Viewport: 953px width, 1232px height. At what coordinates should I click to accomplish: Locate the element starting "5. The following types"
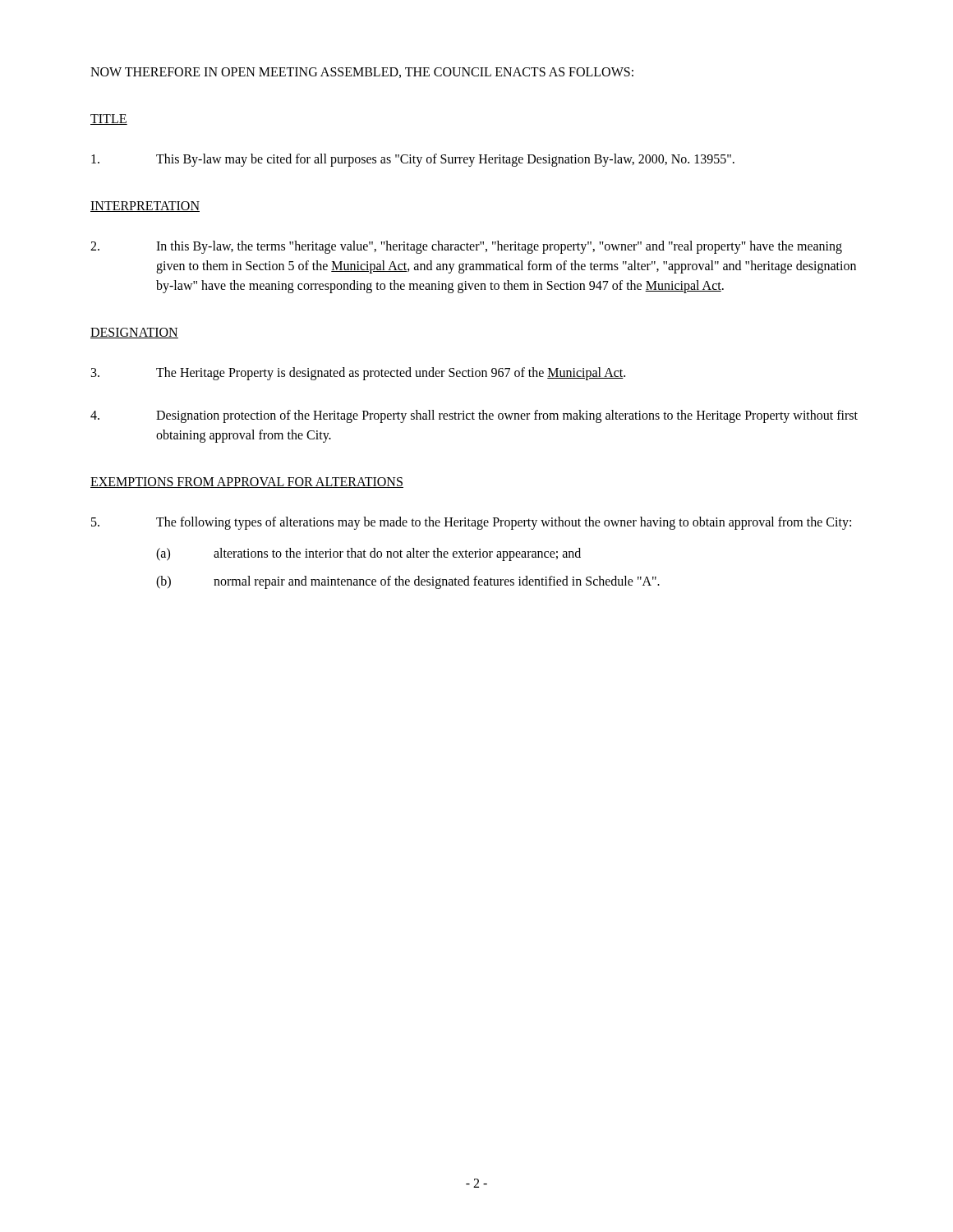(476, 556)
